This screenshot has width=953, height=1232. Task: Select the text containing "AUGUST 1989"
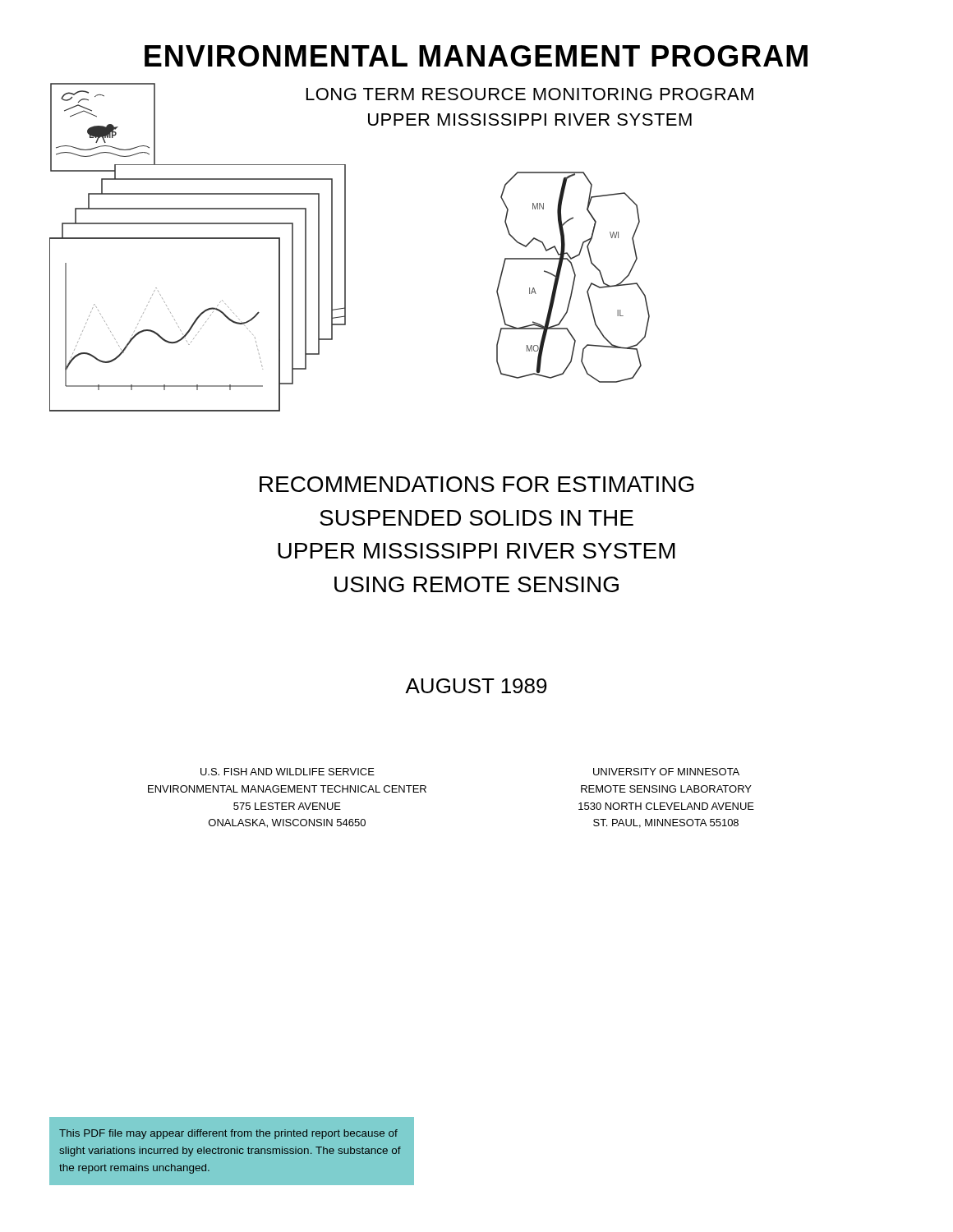[x=476, y=686]
